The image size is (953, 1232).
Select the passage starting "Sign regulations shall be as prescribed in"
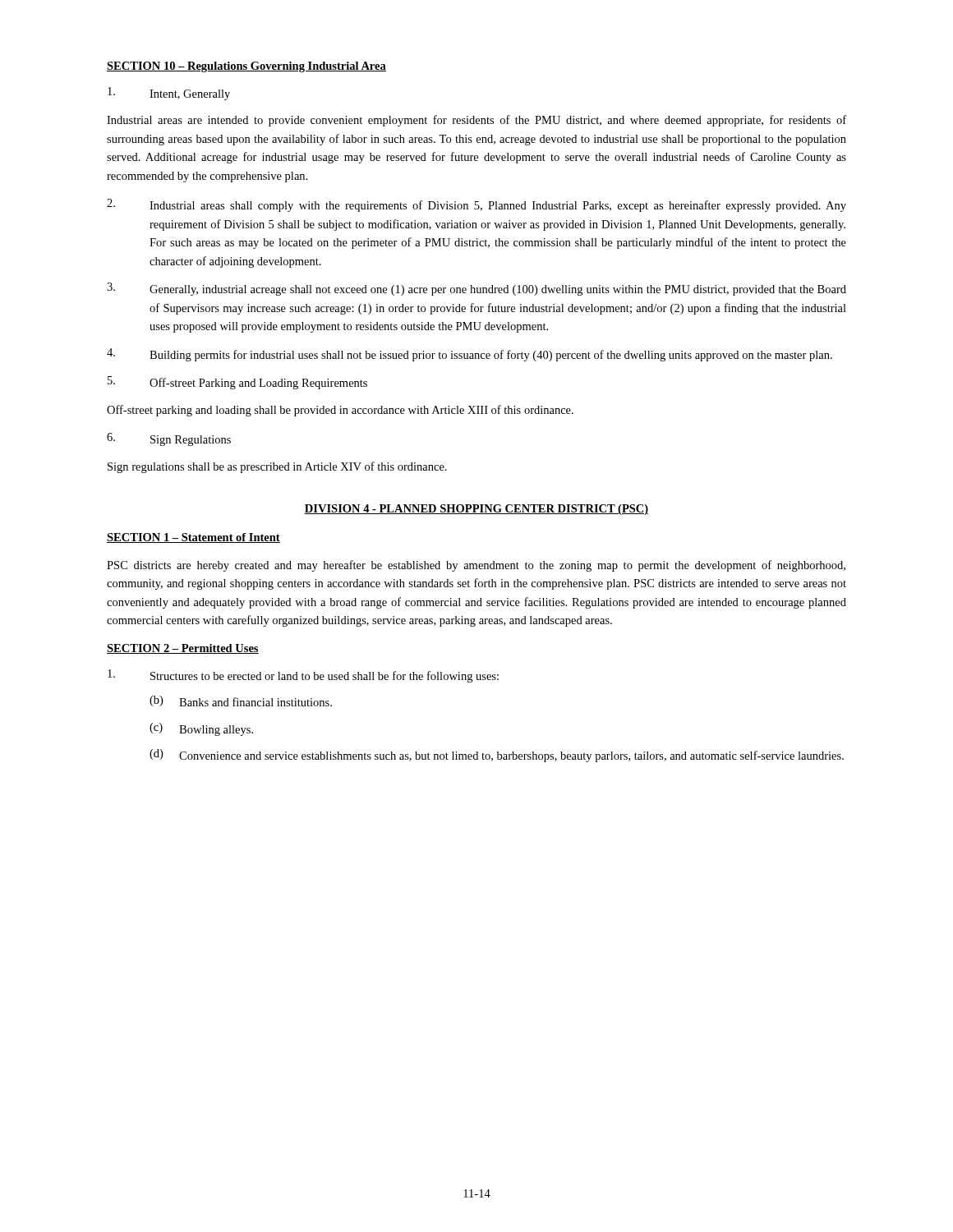[x=277, y=466]
